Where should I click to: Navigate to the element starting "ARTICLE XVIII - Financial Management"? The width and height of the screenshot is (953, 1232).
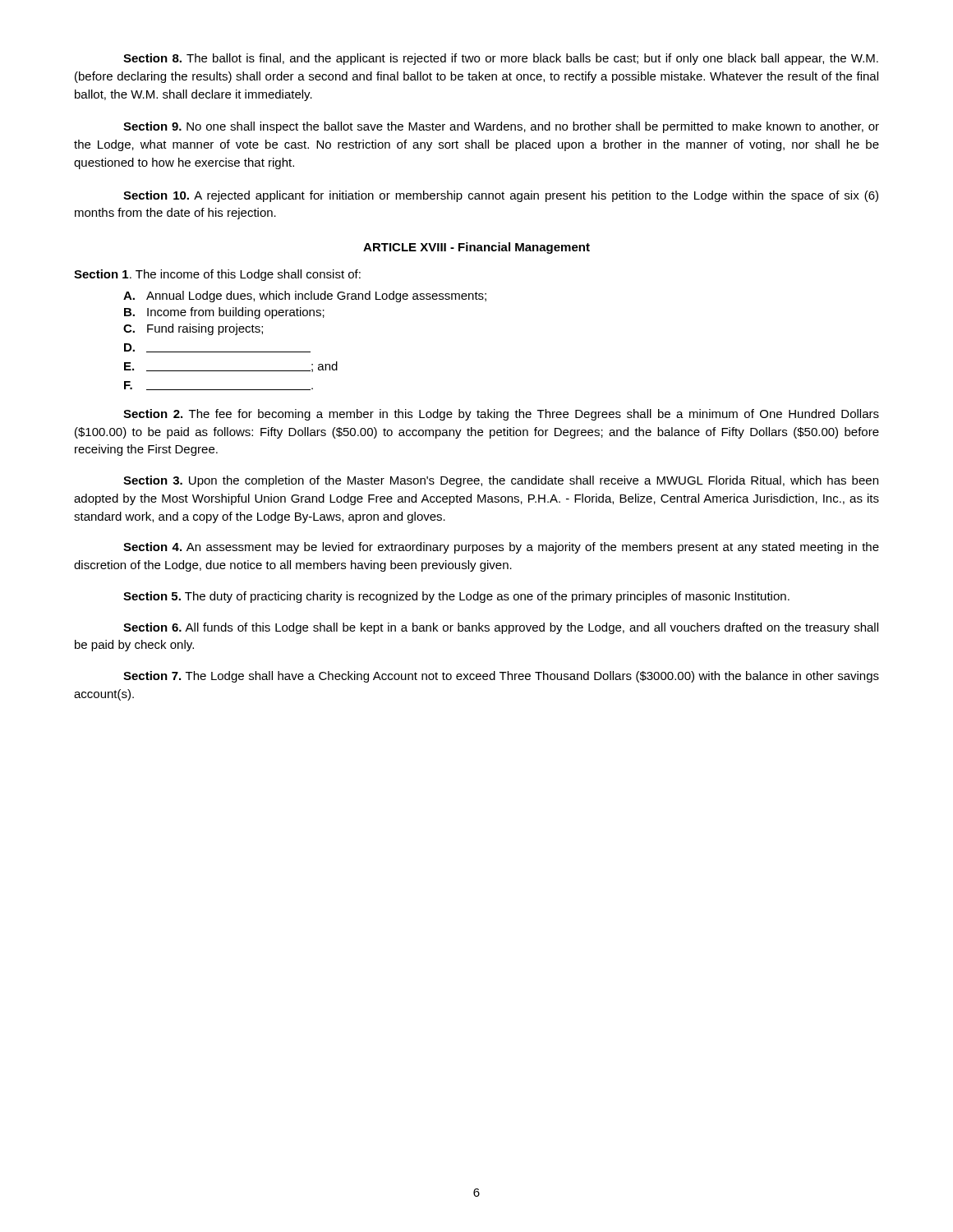point(476,247)
